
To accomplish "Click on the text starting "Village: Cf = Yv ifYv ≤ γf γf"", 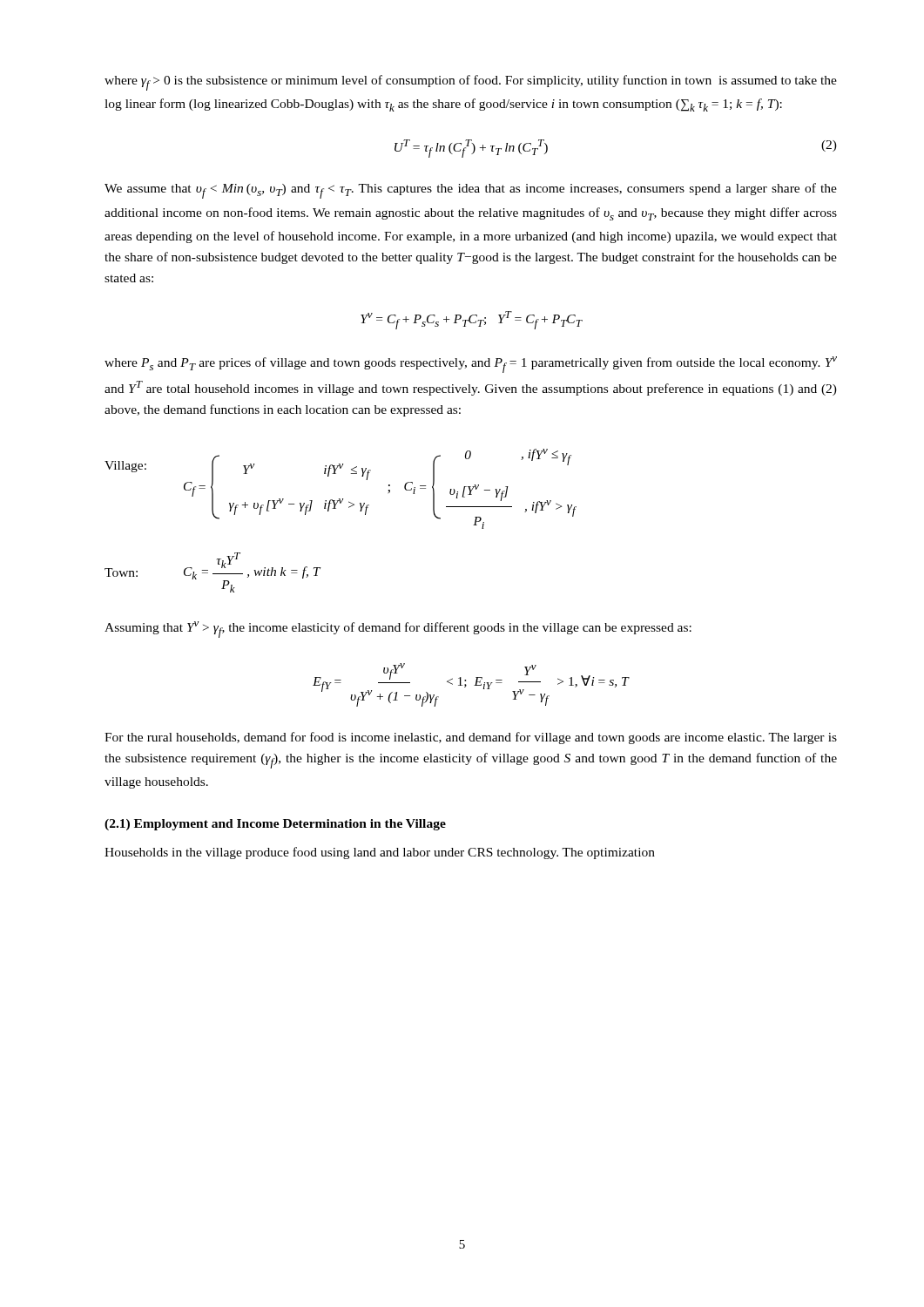I will point(471,517).
